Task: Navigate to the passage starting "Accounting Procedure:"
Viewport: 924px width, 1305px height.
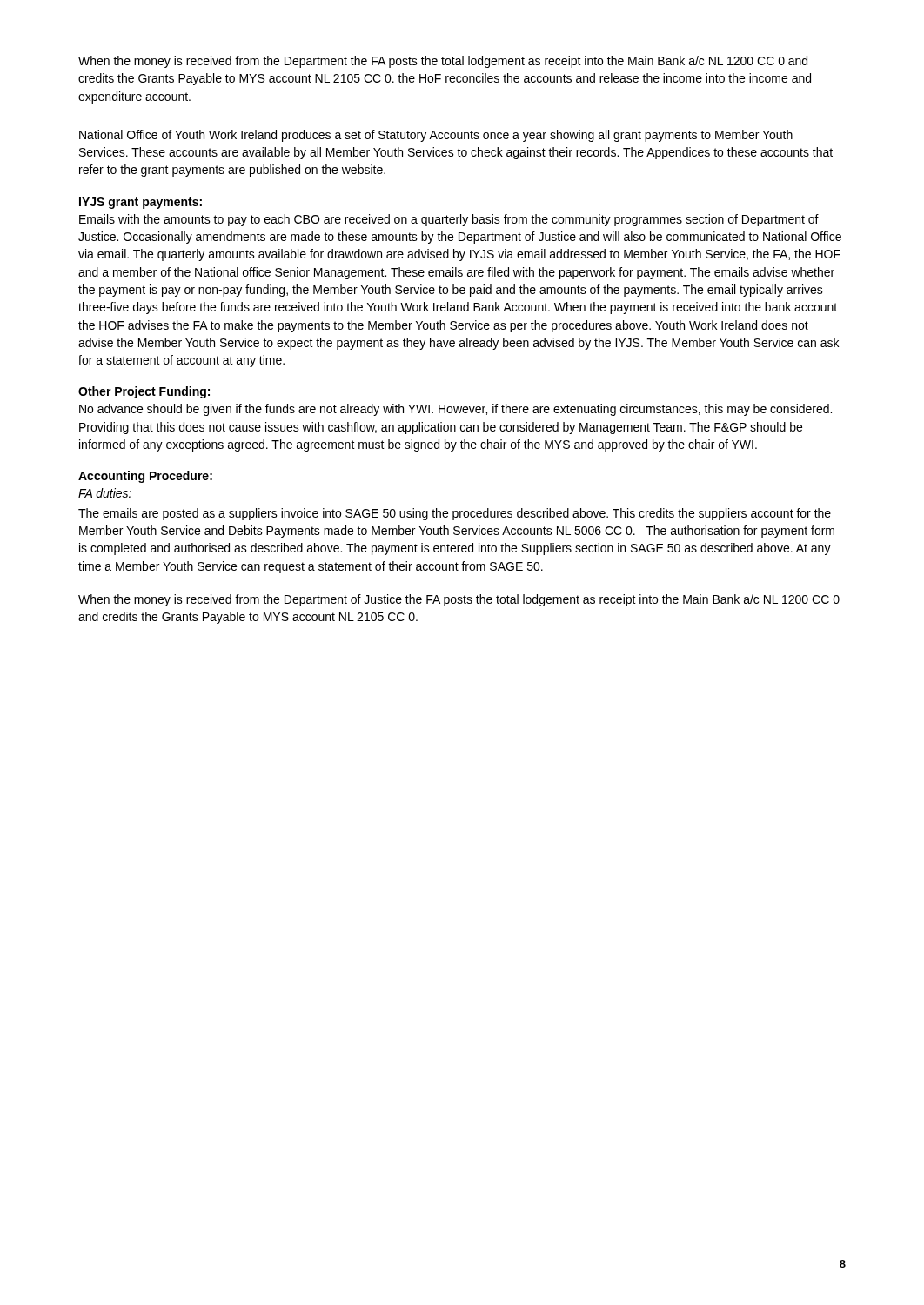Action: pos(146,476)
